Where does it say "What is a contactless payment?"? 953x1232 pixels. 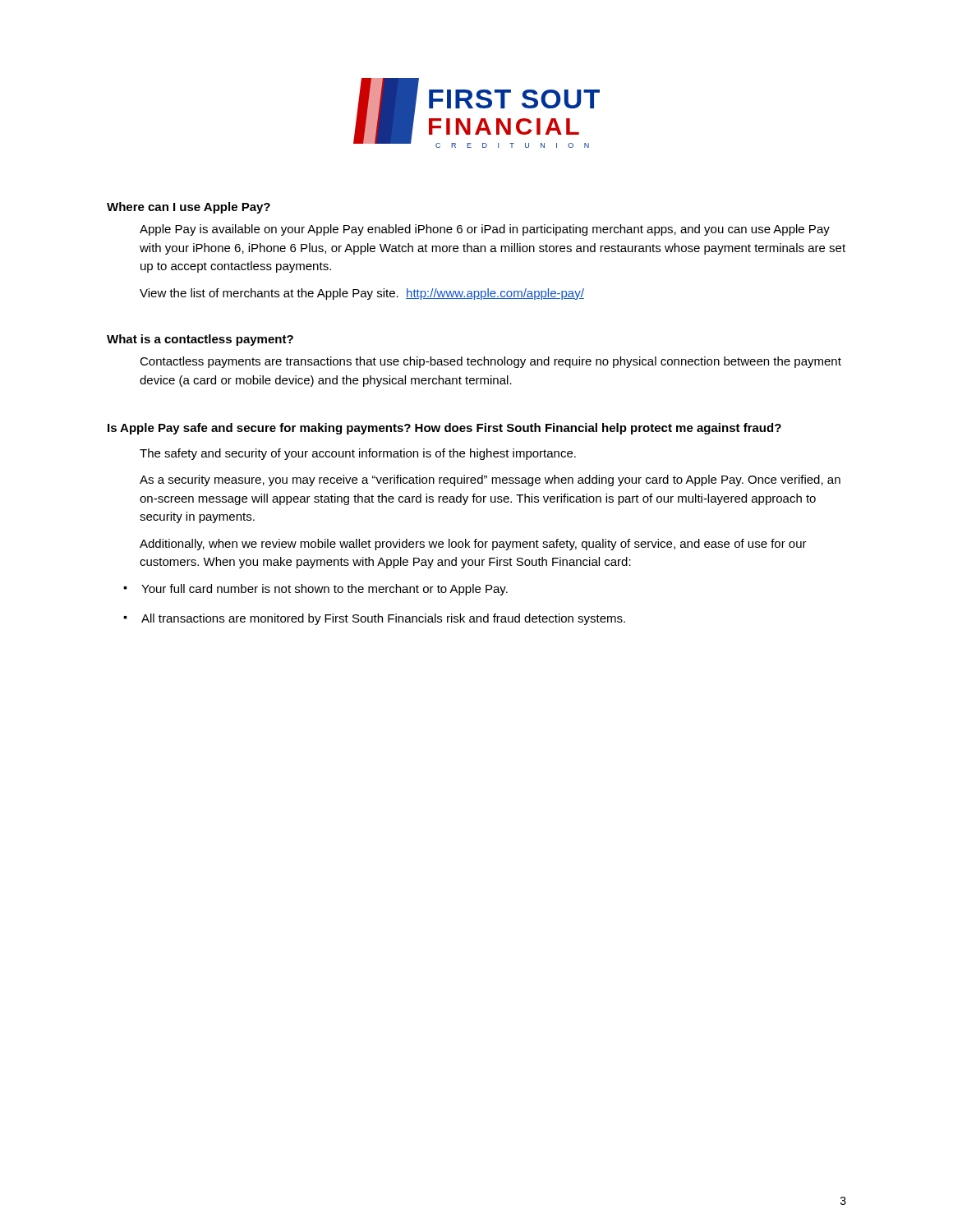click(200, 339)
